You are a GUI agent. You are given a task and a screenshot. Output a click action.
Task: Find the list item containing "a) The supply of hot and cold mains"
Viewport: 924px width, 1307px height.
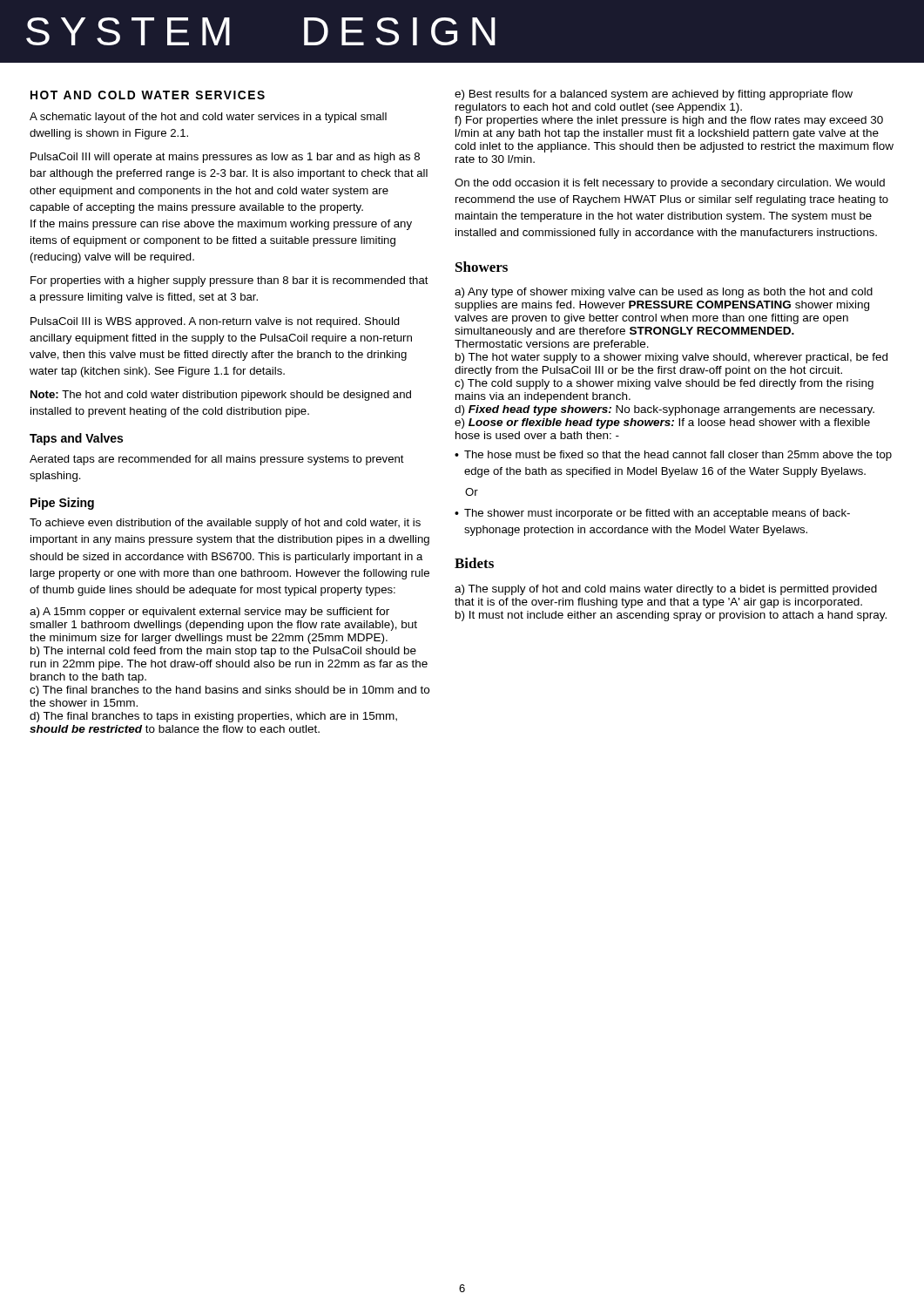pos(675,595)
